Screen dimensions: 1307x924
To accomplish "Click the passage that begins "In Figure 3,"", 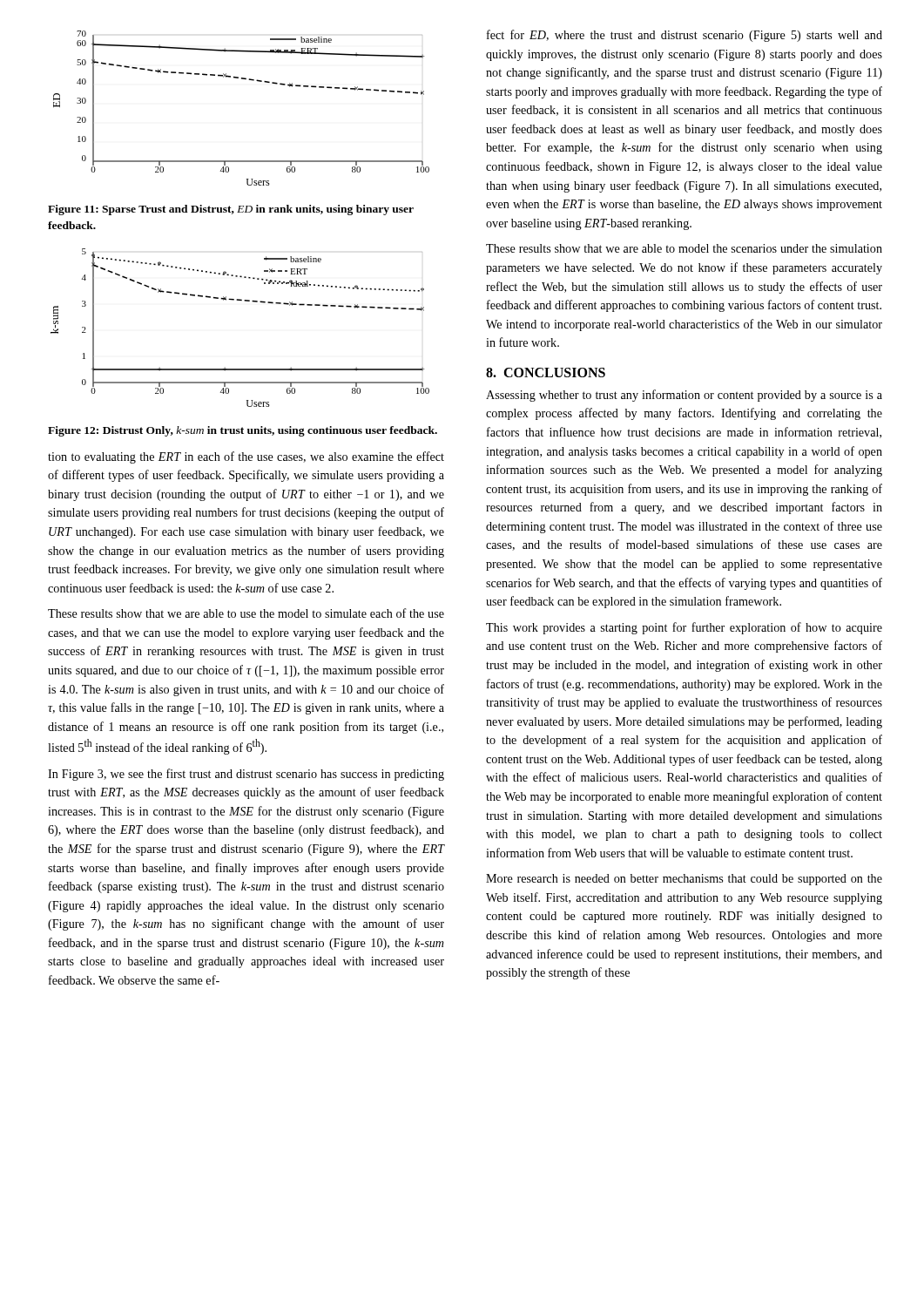I will click(246, 877).
